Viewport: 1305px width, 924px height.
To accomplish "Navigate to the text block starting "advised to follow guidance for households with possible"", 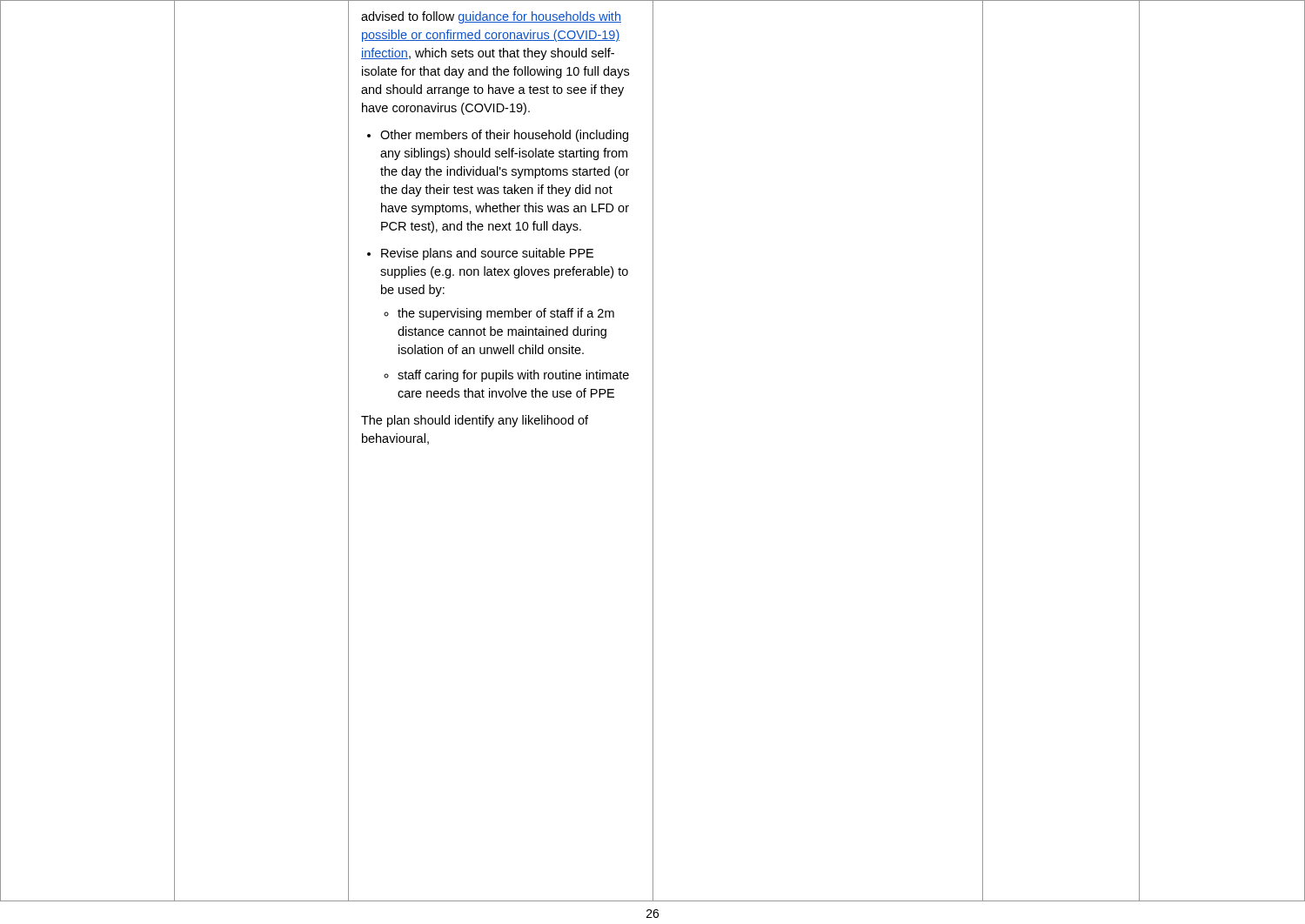I will (x=495, y=62).
